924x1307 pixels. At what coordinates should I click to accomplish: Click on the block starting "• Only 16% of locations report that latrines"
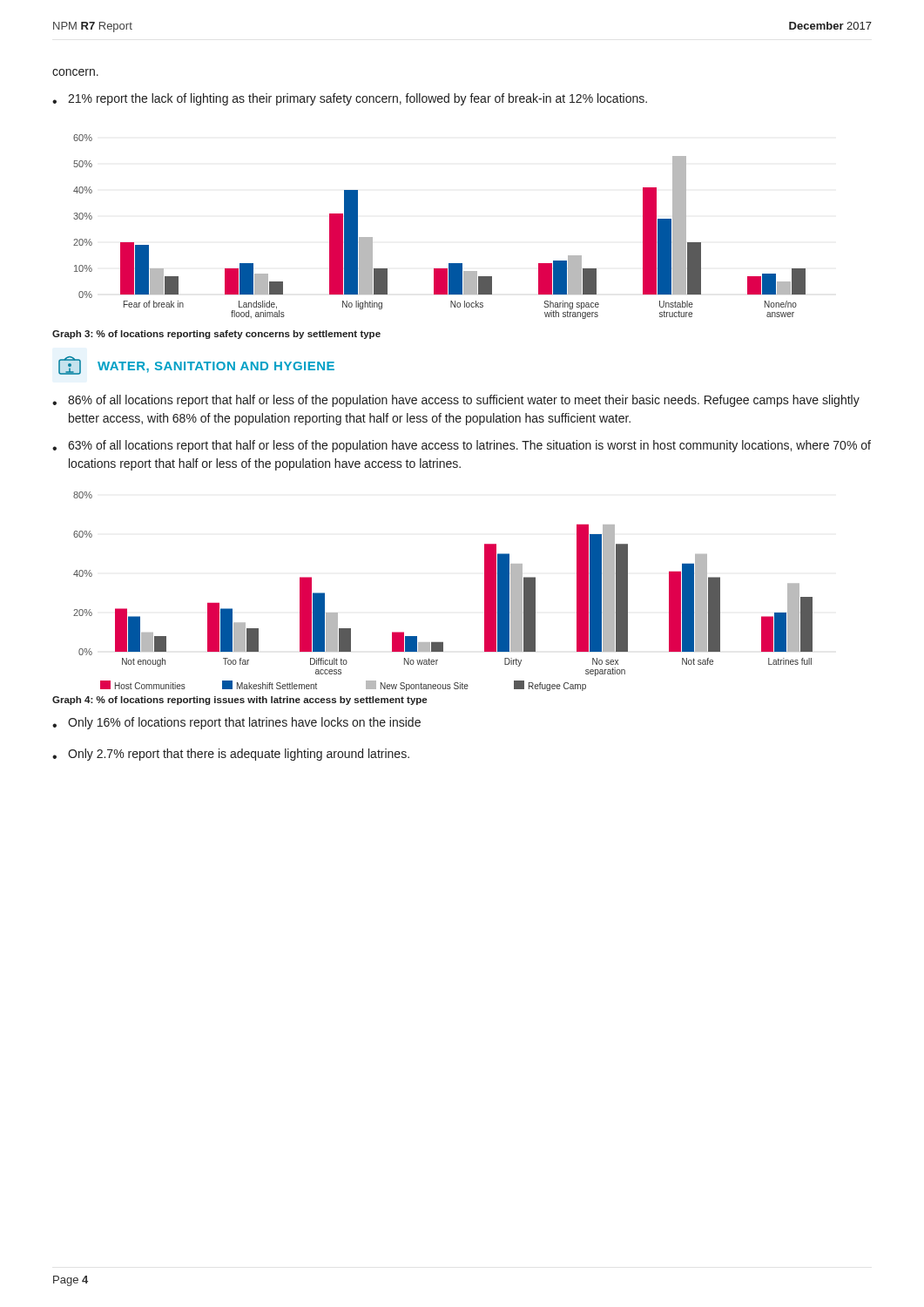236,723
